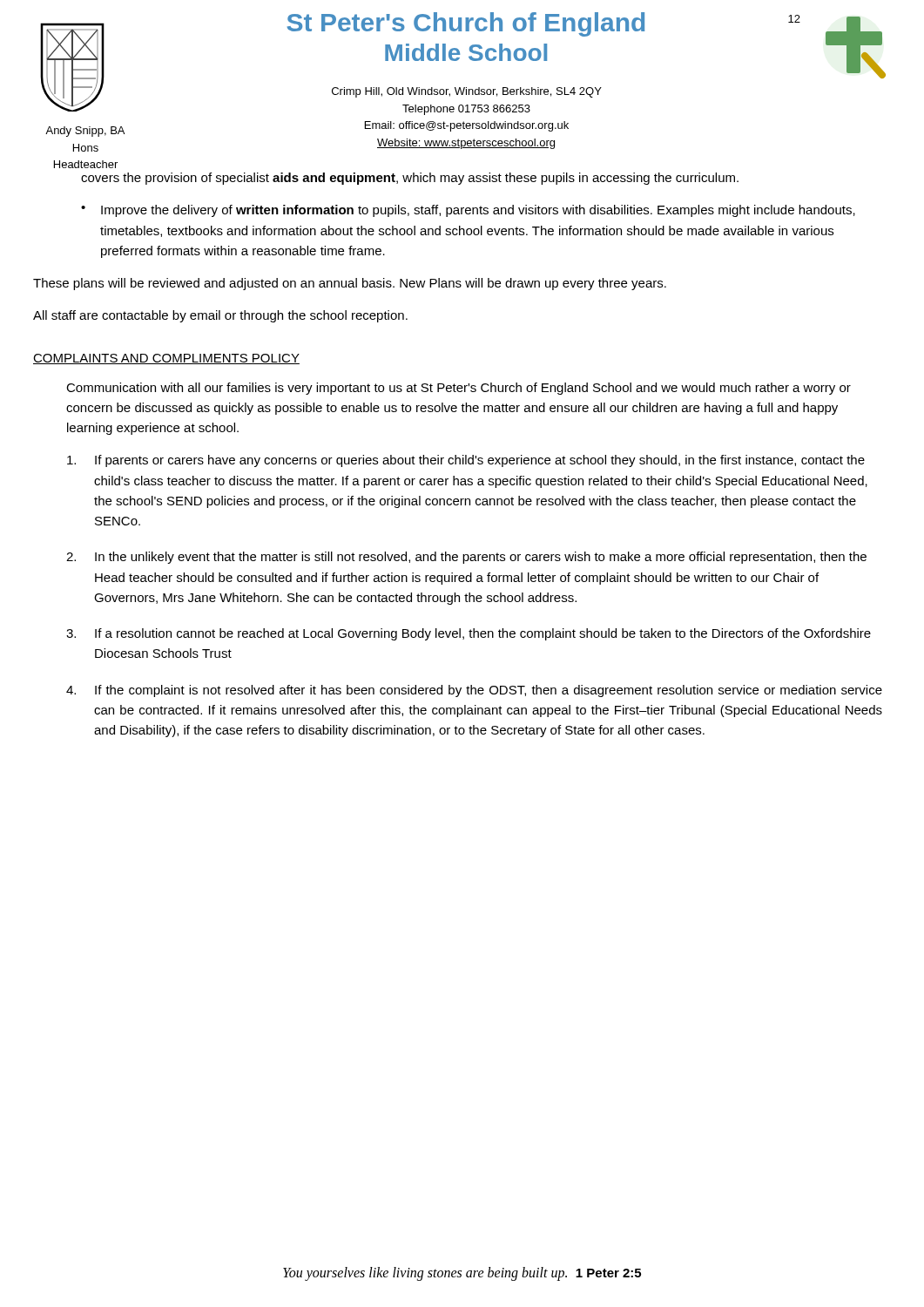This screenshot has width=924, height=1307.
Task: Locate the passage starting "All staff are contactable by"
Action: tap(221, 315)
